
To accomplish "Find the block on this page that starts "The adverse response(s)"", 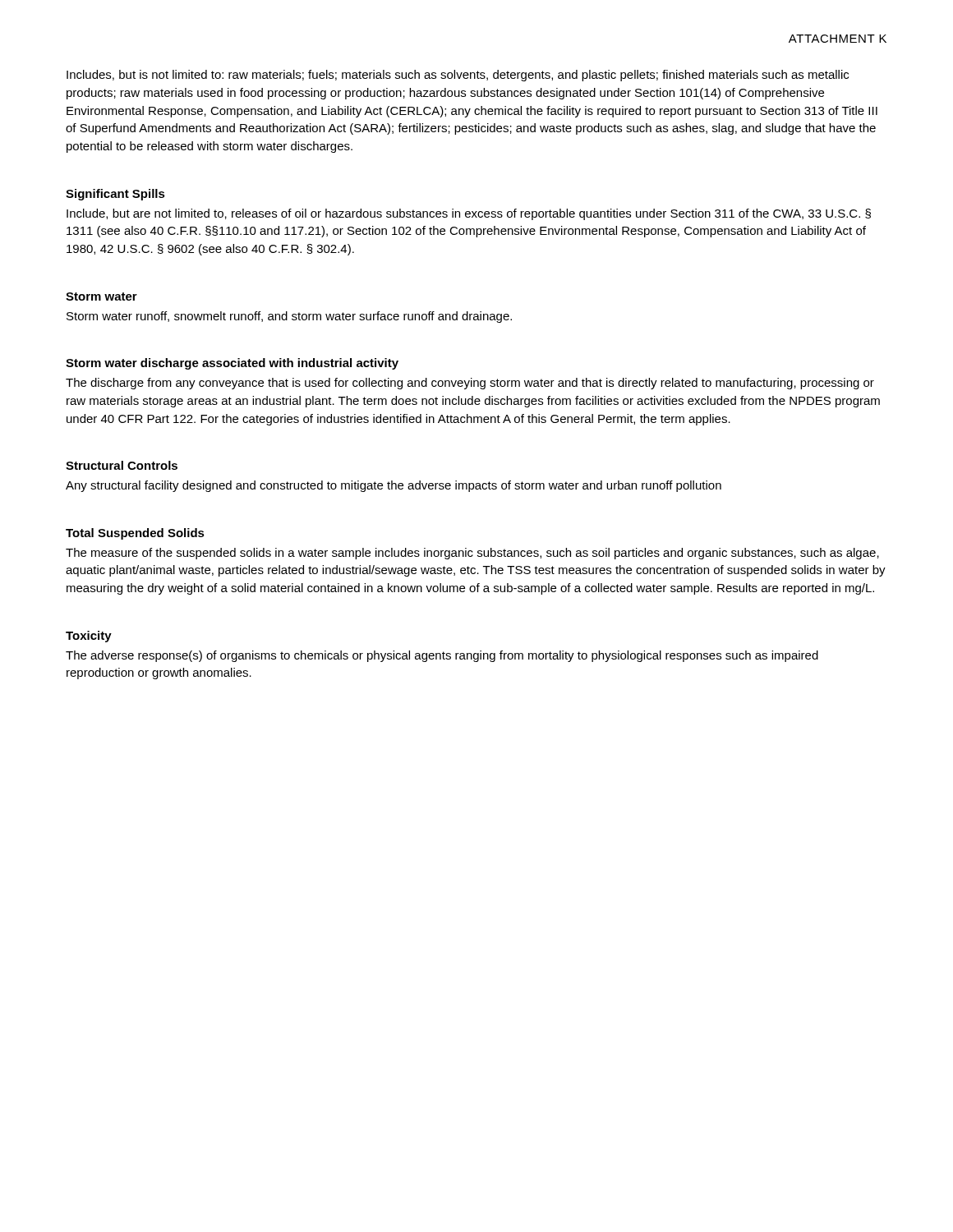I will pos(442,664).
